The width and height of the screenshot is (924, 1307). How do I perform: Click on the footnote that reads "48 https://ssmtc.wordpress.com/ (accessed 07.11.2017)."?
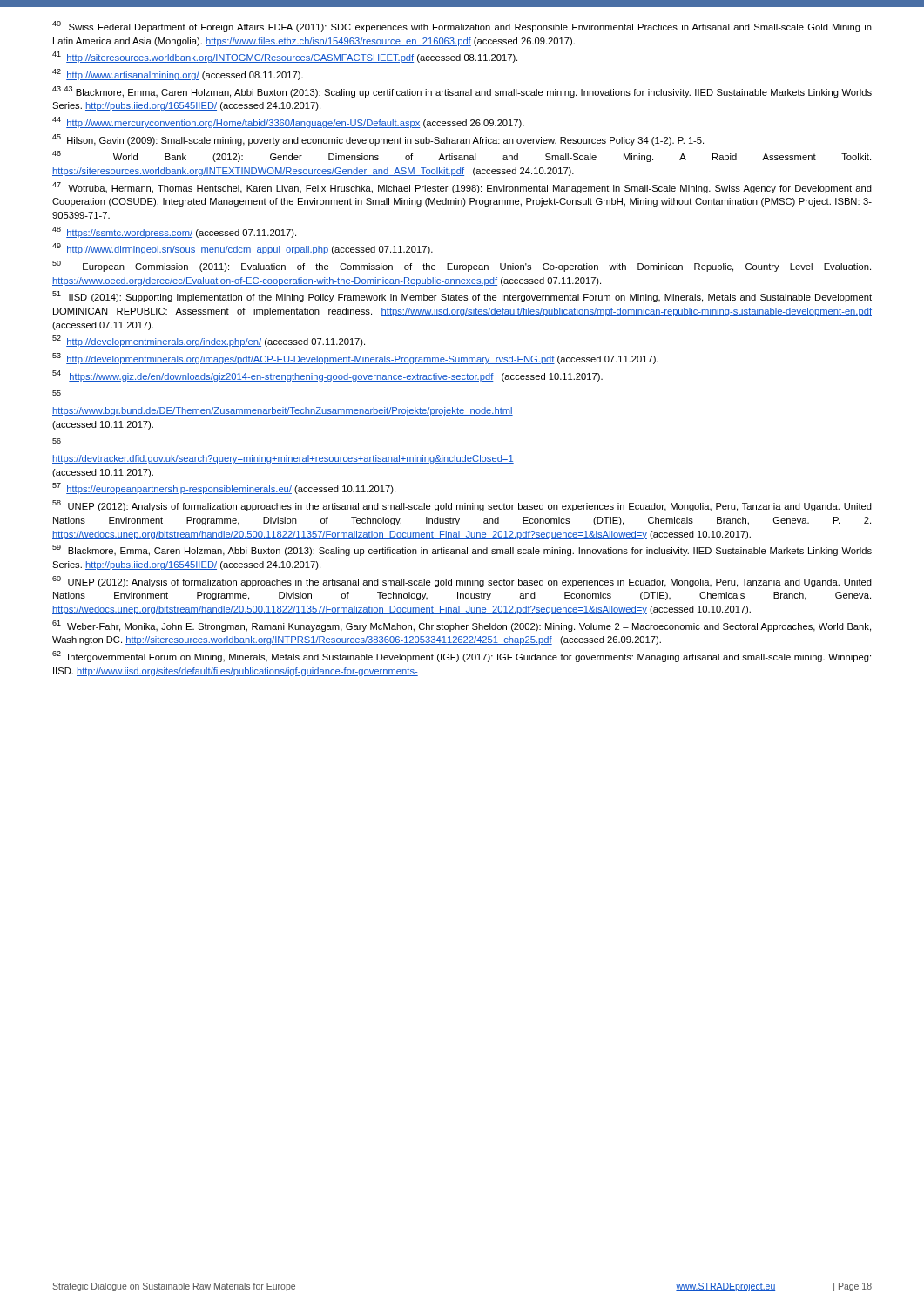click(x=175, y=232)
